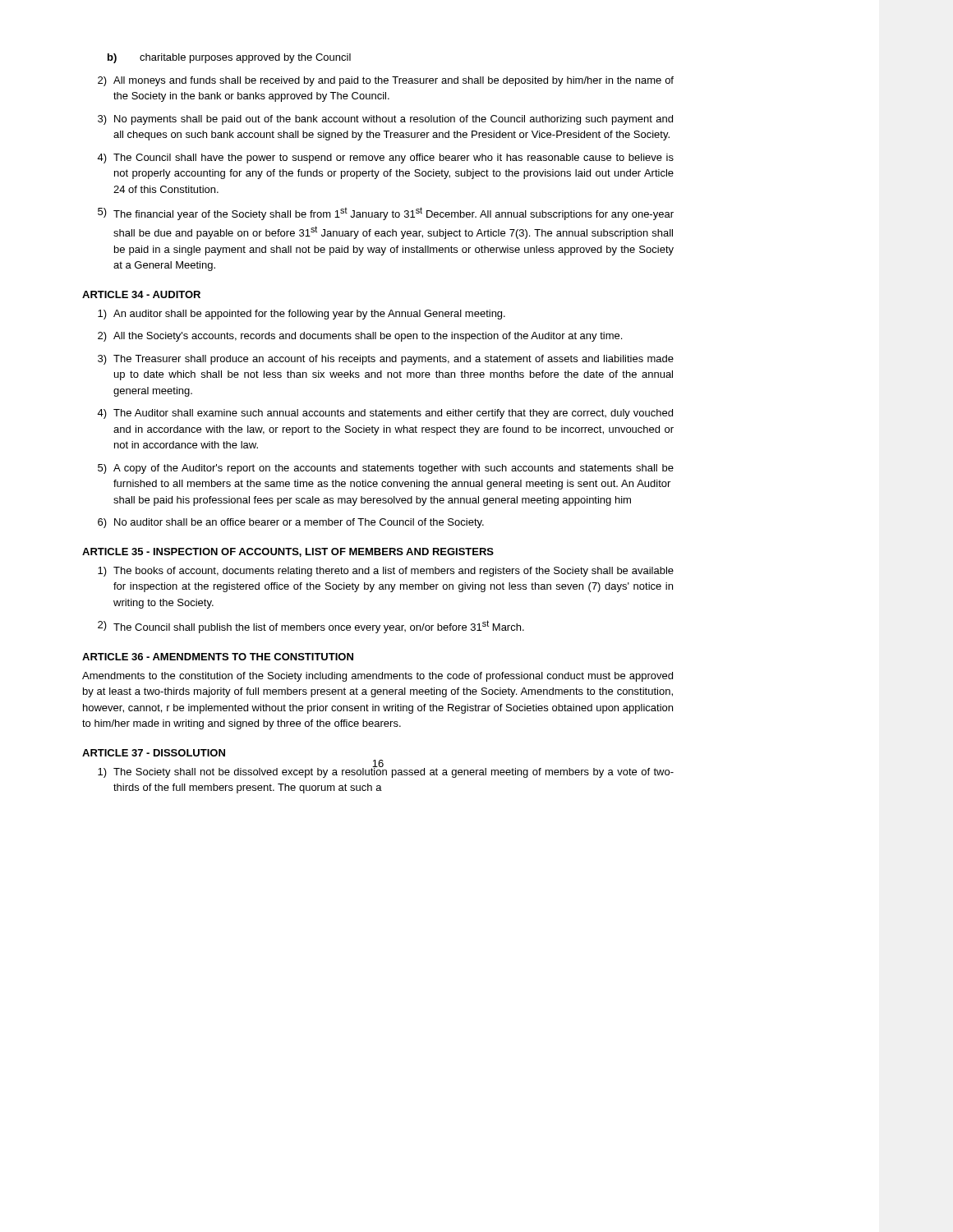Find the section header on this page that starts "ARTICLE 35 - INSPECTION OF ACCOUNTS,"
The width and height of the screenshot is (953, 1232).
[x=288, y=551]
